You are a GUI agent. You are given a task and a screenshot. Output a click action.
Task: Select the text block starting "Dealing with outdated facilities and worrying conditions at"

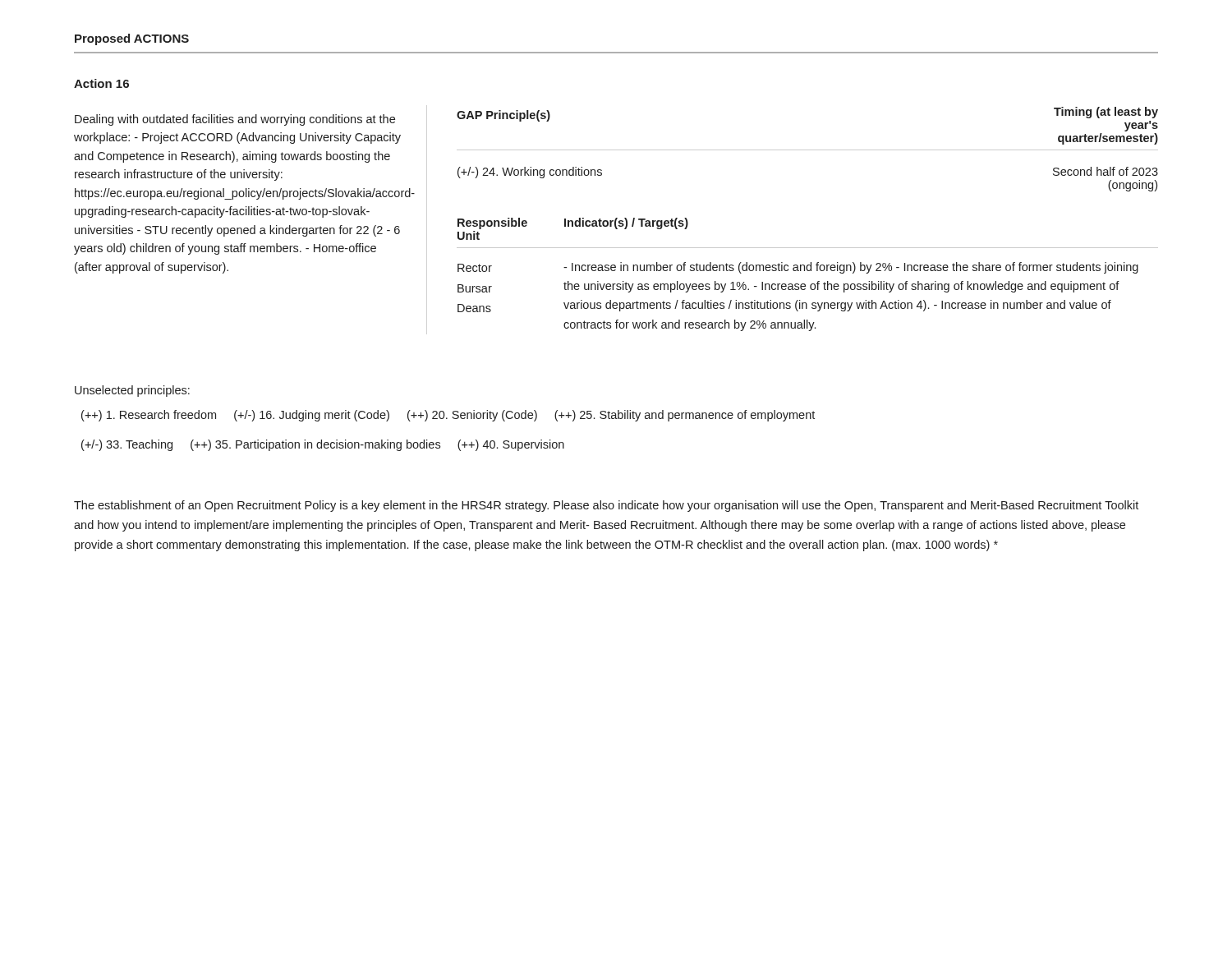[244, 193]
